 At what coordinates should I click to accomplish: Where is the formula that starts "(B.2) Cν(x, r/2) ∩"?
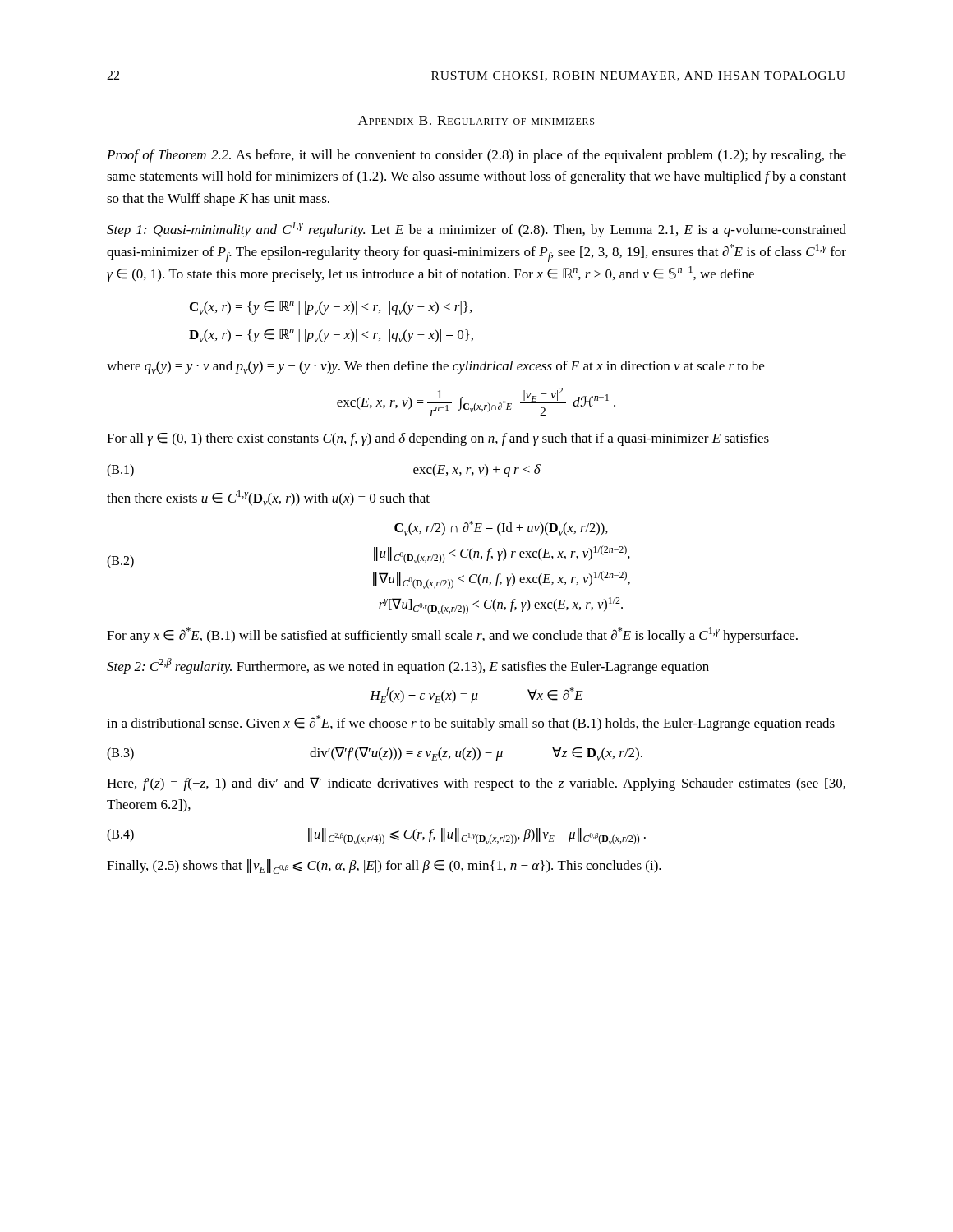click(476, 566)
